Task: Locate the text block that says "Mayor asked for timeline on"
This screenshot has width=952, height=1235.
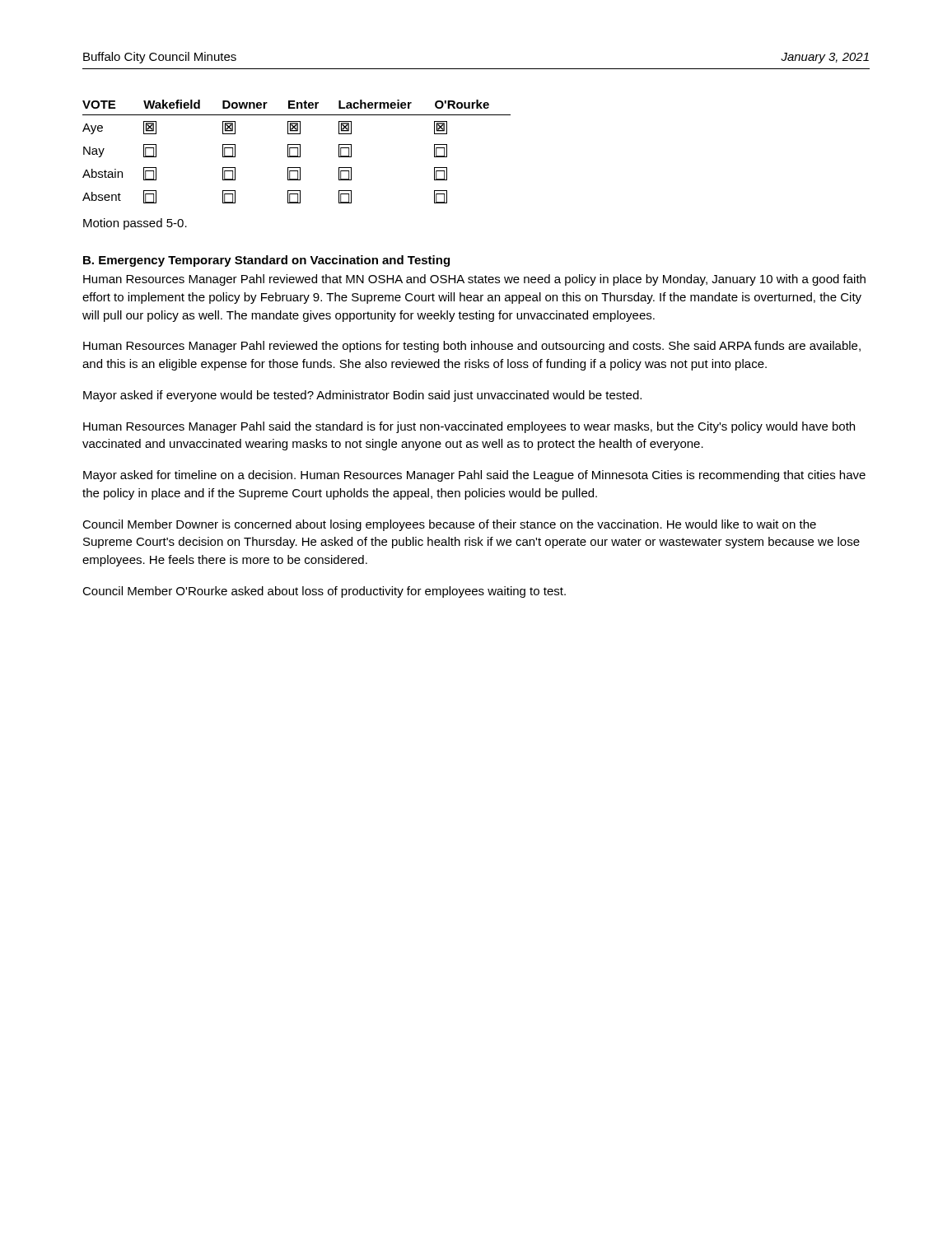Action: (474, 484)
